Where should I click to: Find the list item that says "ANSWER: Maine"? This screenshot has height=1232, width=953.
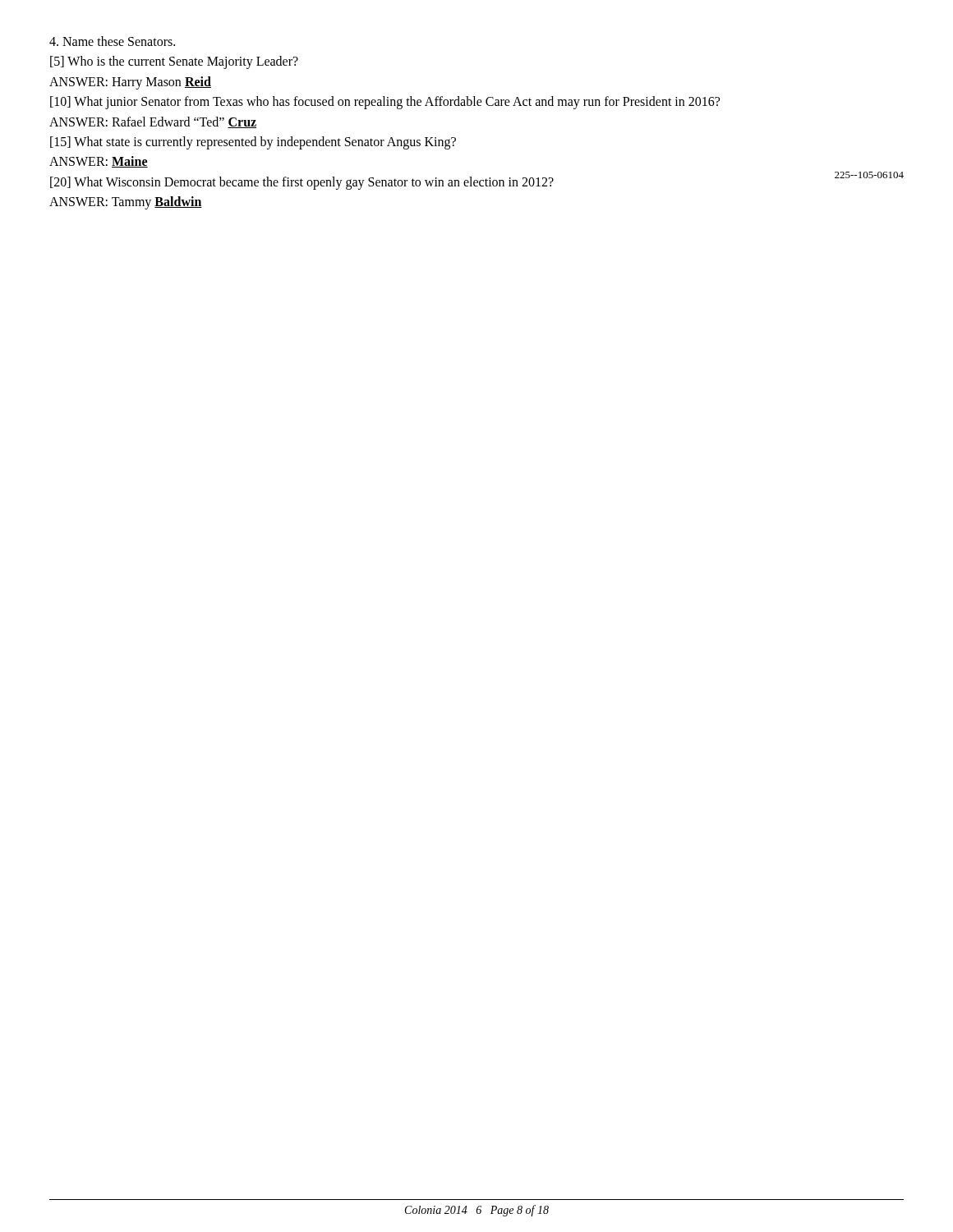pos(98,162)
